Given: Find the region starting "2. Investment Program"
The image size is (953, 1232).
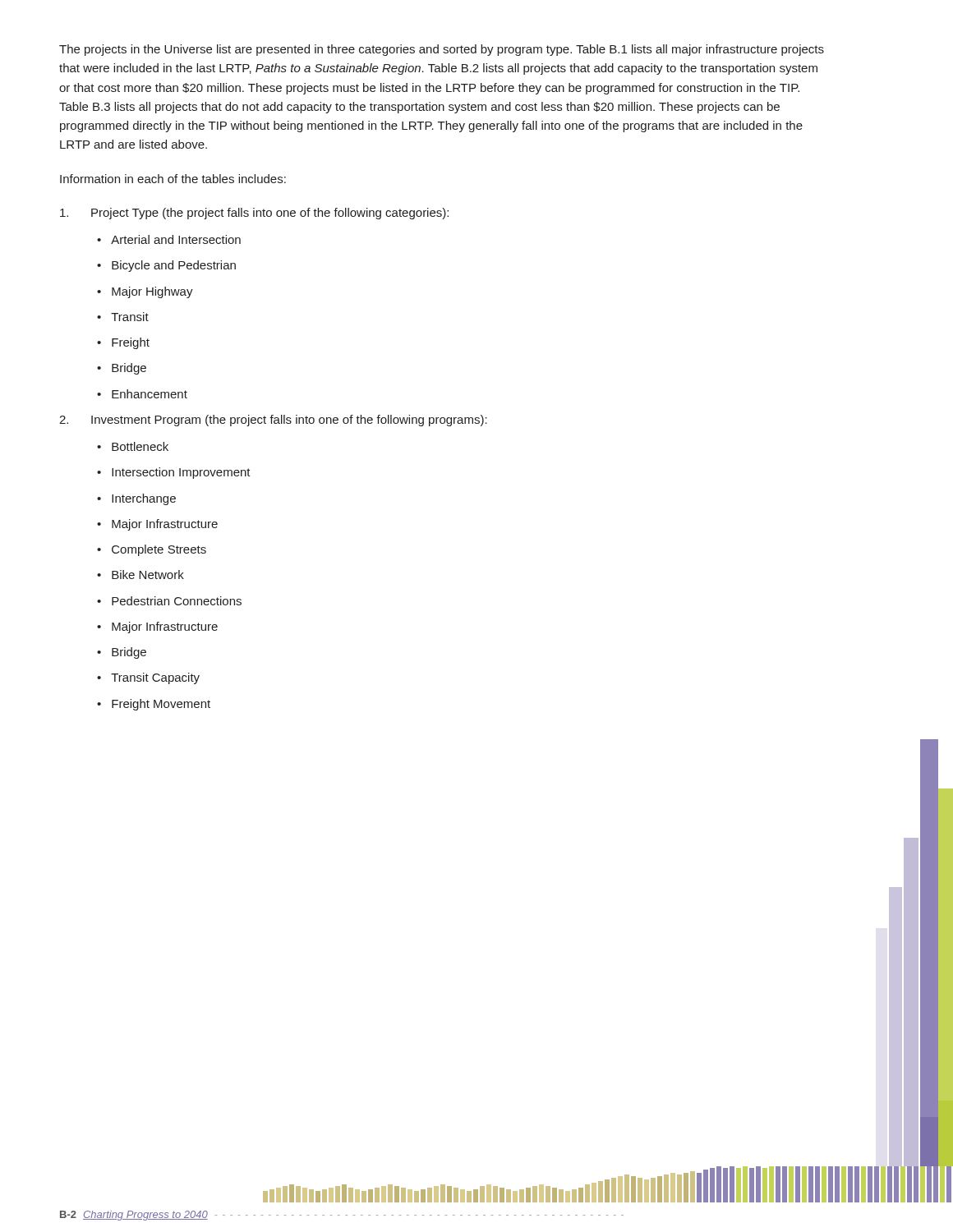Looking at the screenshot, I should point(273,419).
